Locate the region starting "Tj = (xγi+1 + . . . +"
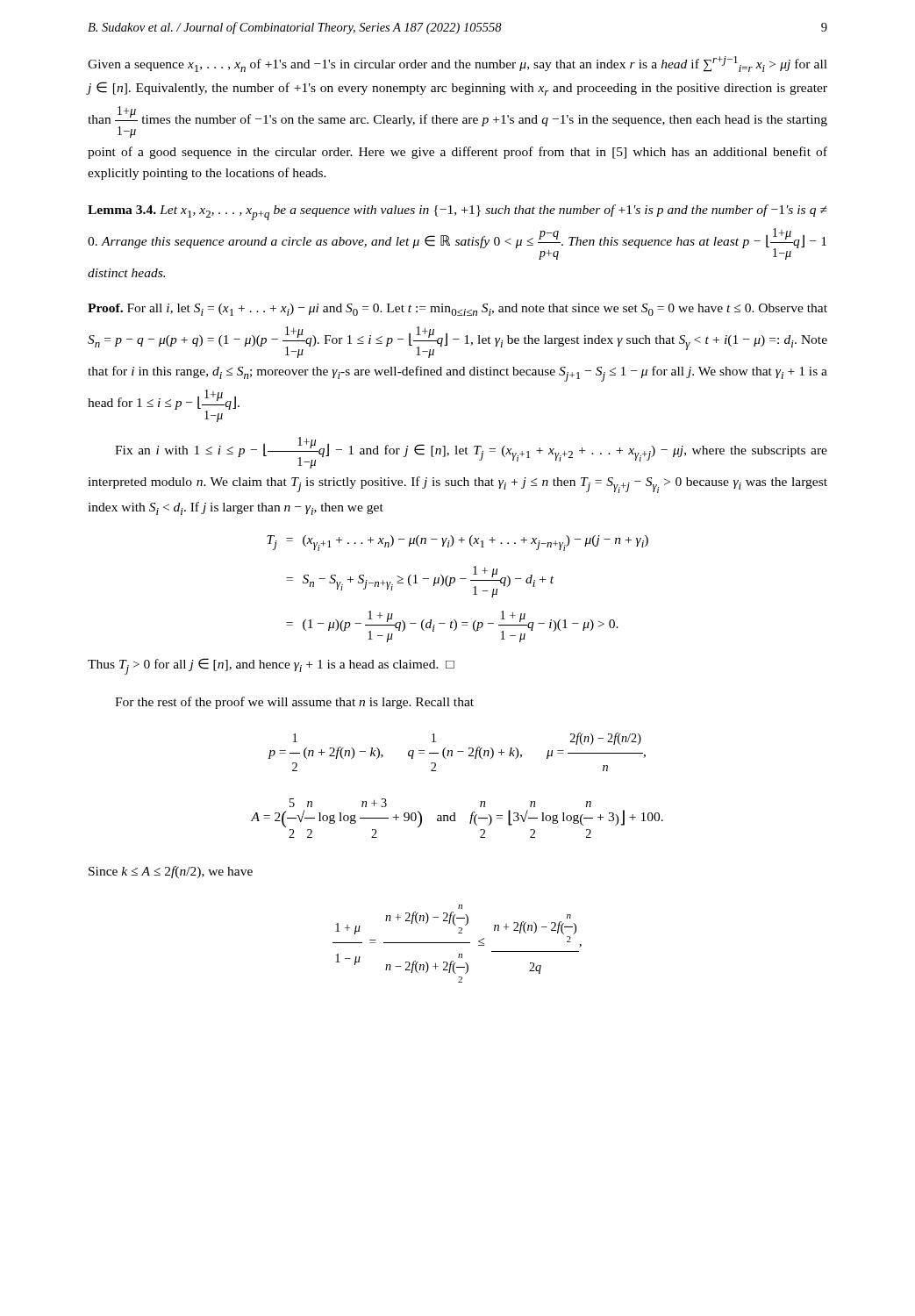Image resolution: width=915 pixels, height=1316 pixels. 458,587
